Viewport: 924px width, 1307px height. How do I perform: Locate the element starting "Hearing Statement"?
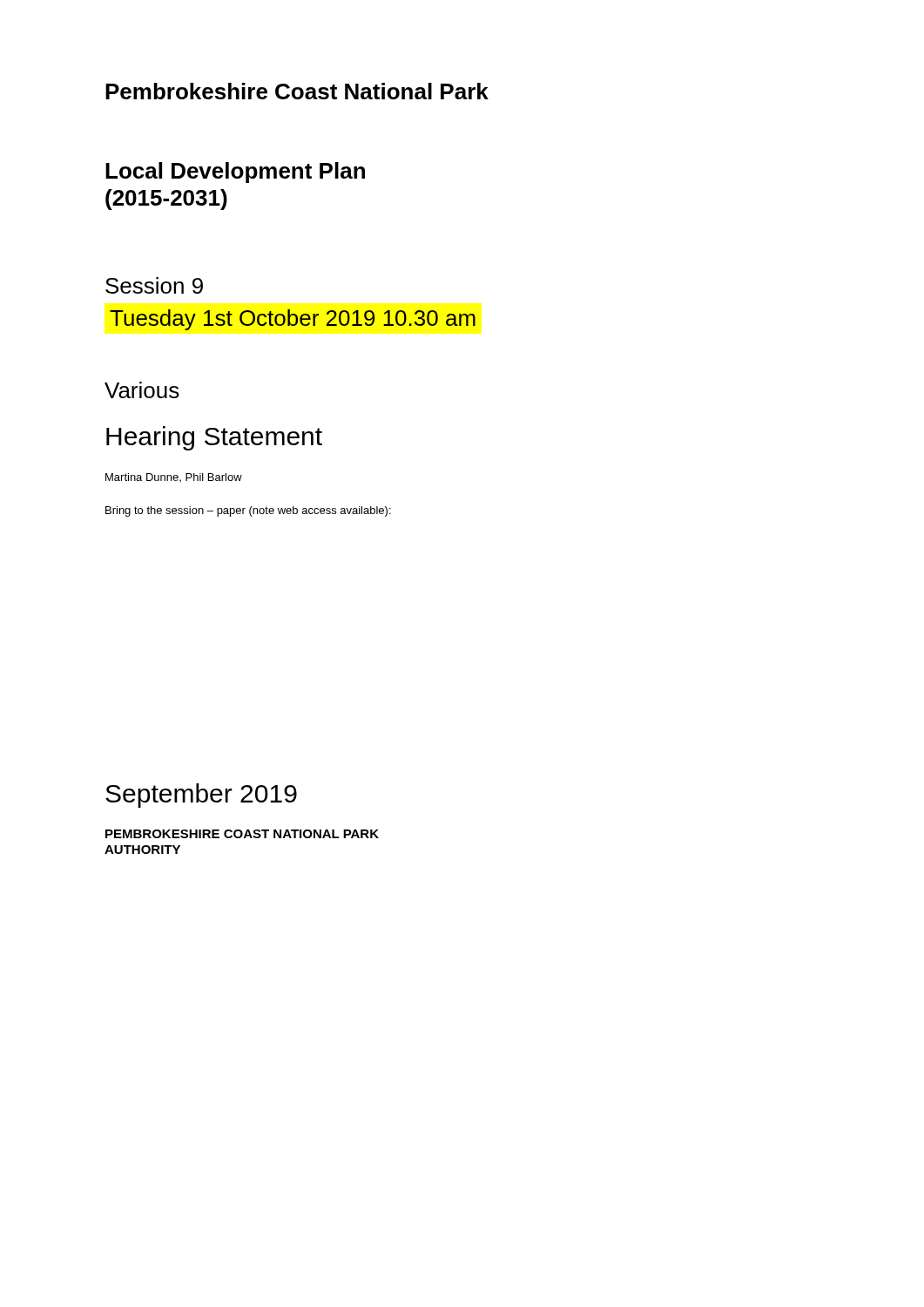(x=213, y=436)
